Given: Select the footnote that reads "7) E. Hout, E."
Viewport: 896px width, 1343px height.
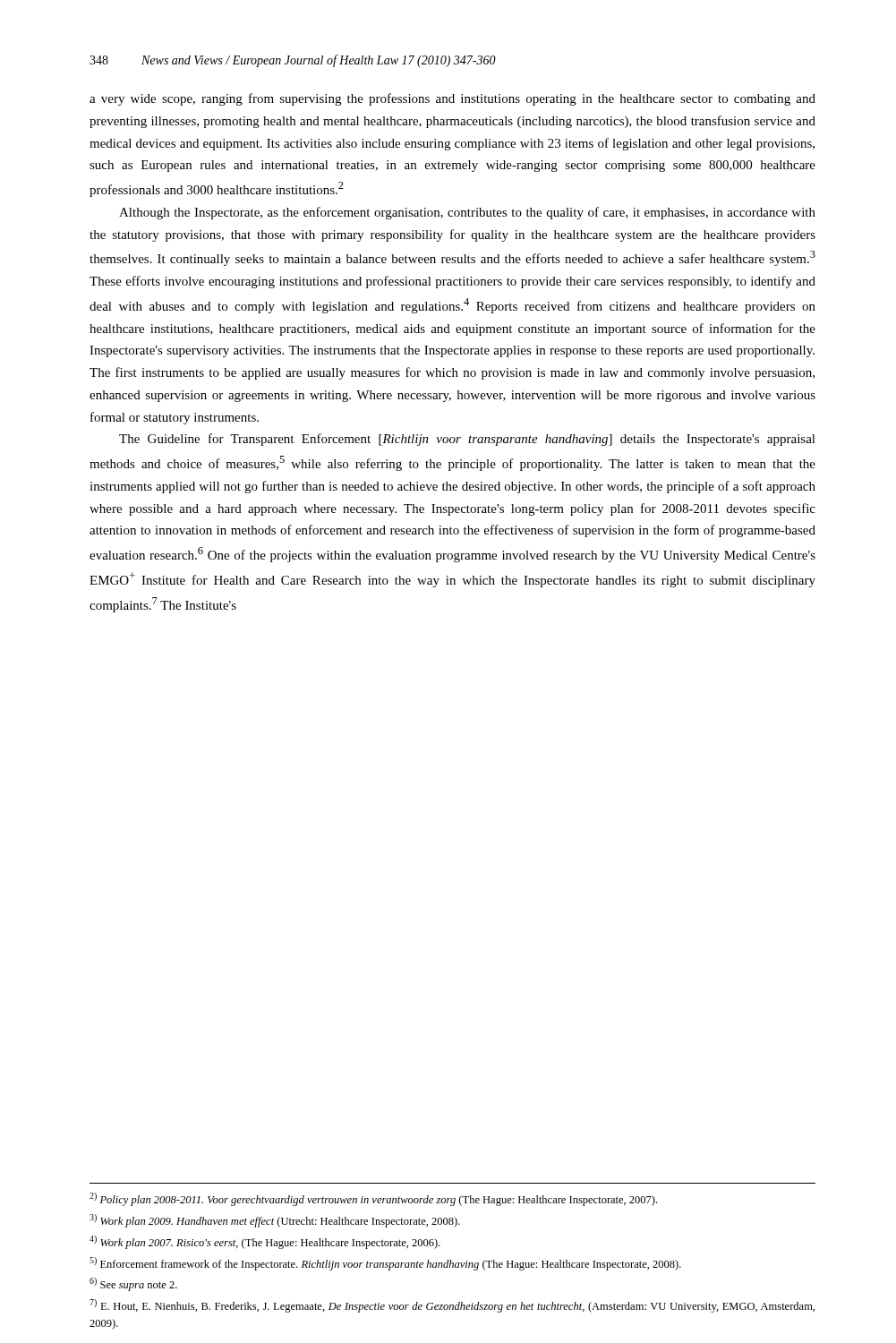Looking at the screenshot, I should pos(452,1314).
